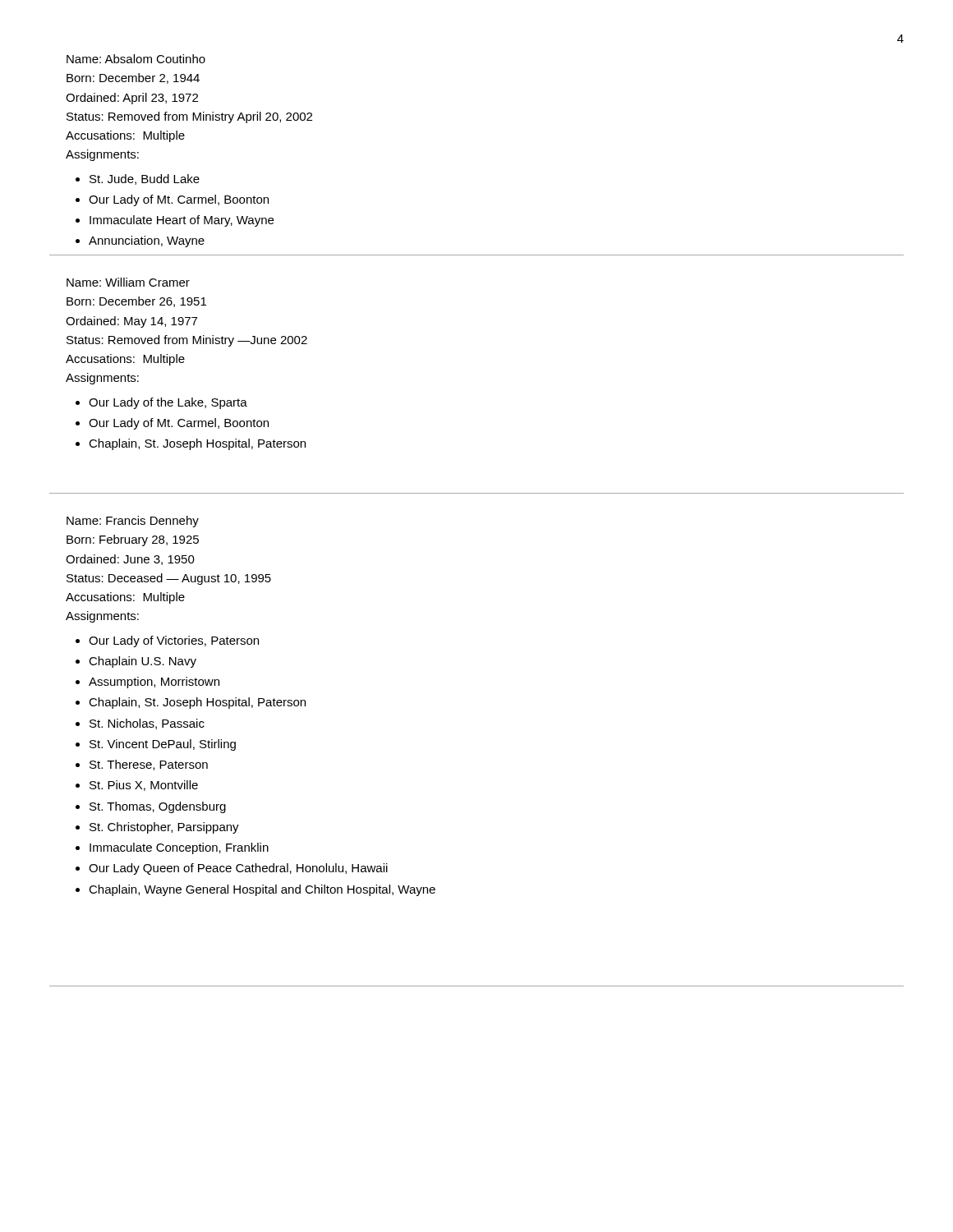Locate the region starting "Our Lady of Victories, Paterson"

174,640
